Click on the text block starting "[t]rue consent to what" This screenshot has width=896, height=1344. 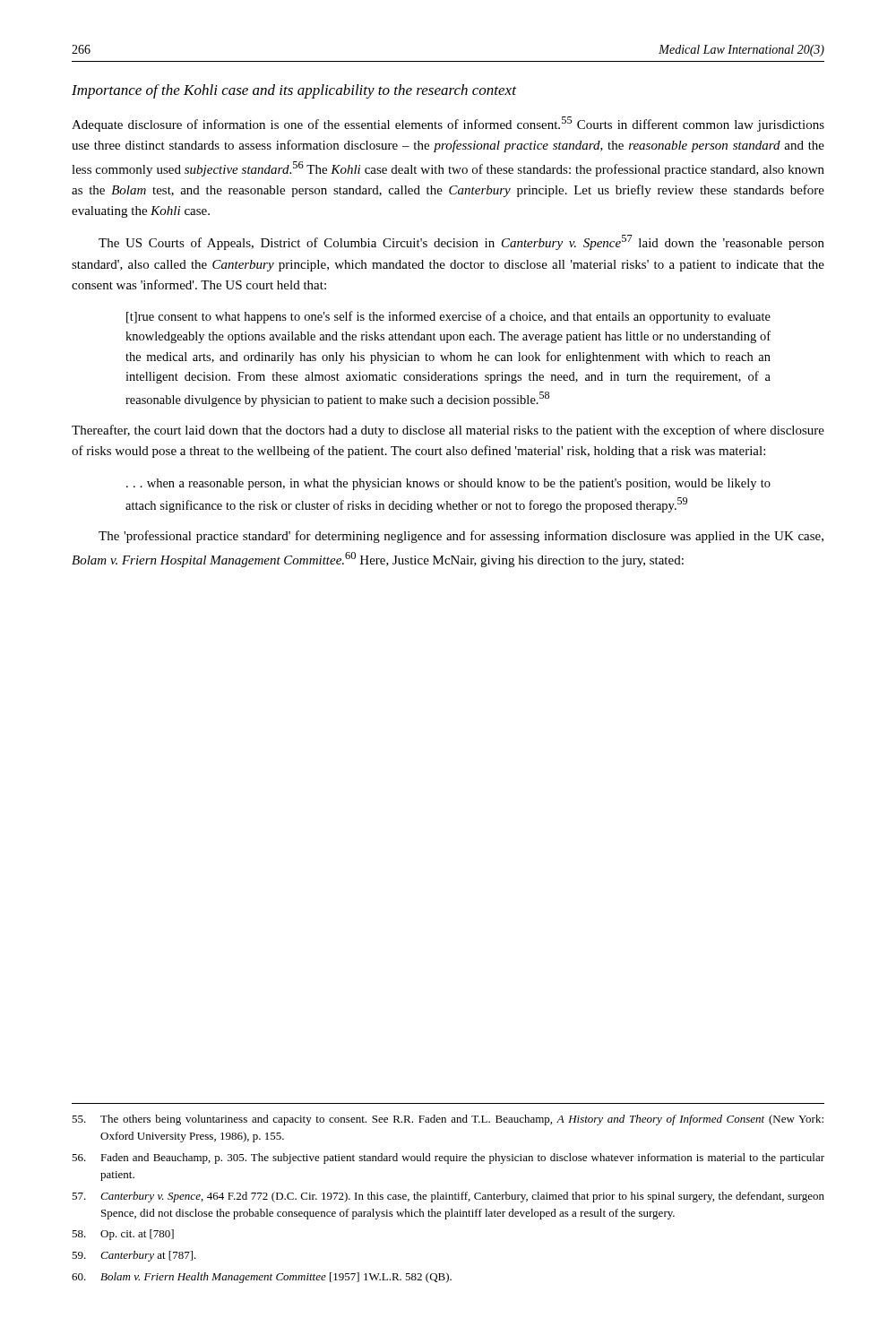(448, 358)
